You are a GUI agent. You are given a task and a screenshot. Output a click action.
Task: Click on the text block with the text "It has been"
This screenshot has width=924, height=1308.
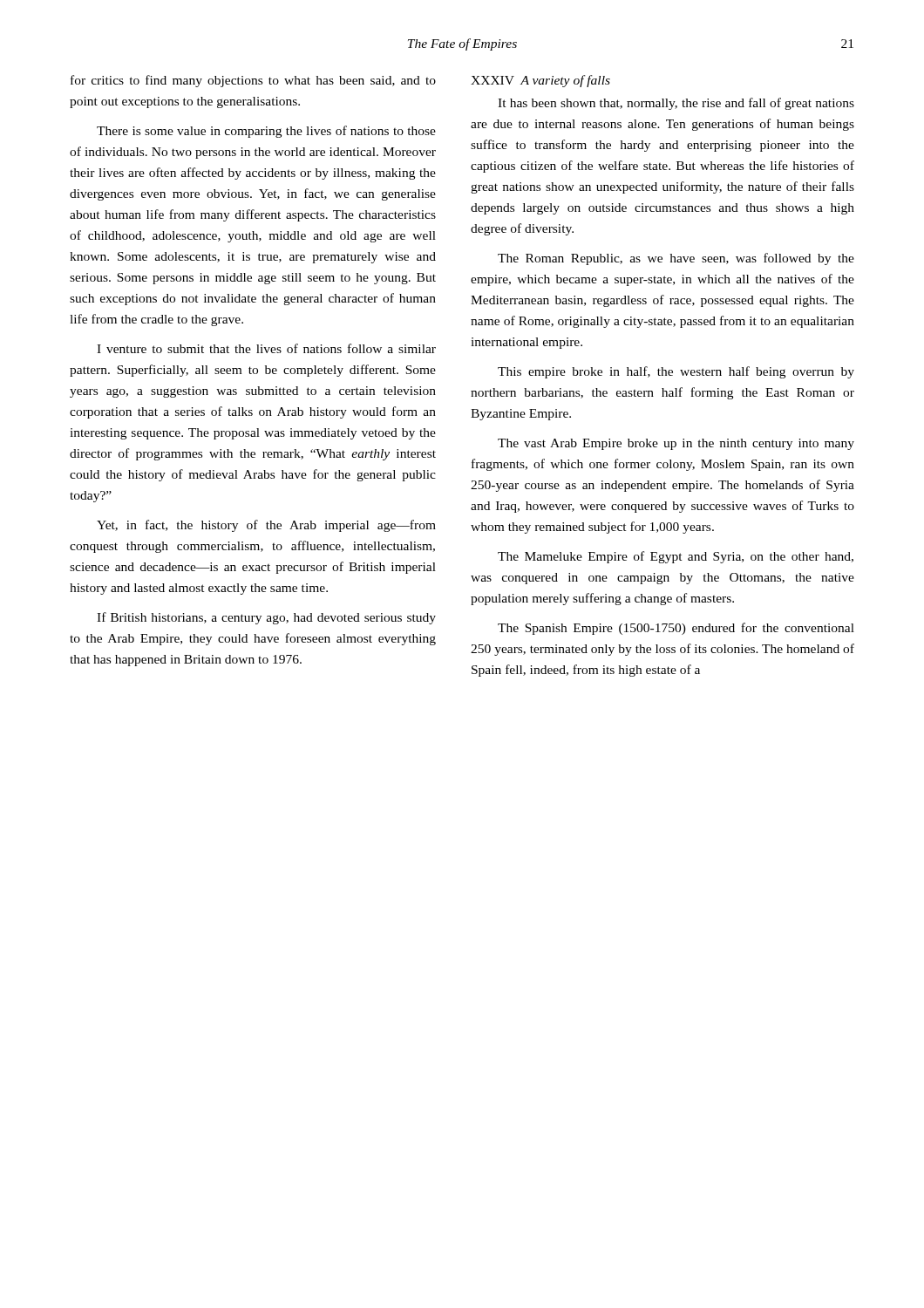(x=662, y=166)
